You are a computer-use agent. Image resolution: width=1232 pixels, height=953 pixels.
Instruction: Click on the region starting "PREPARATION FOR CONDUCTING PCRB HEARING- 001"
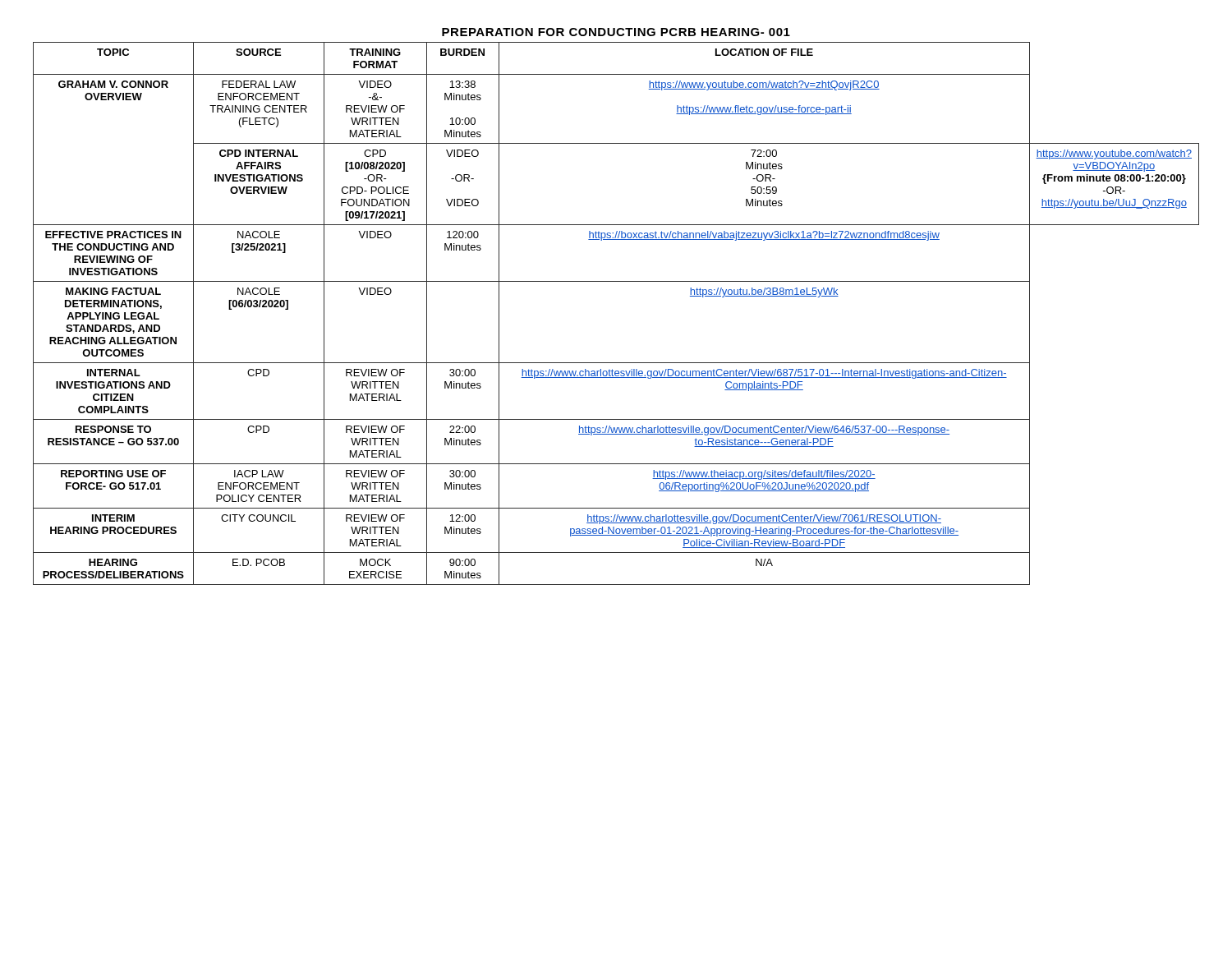coord(616,32)
